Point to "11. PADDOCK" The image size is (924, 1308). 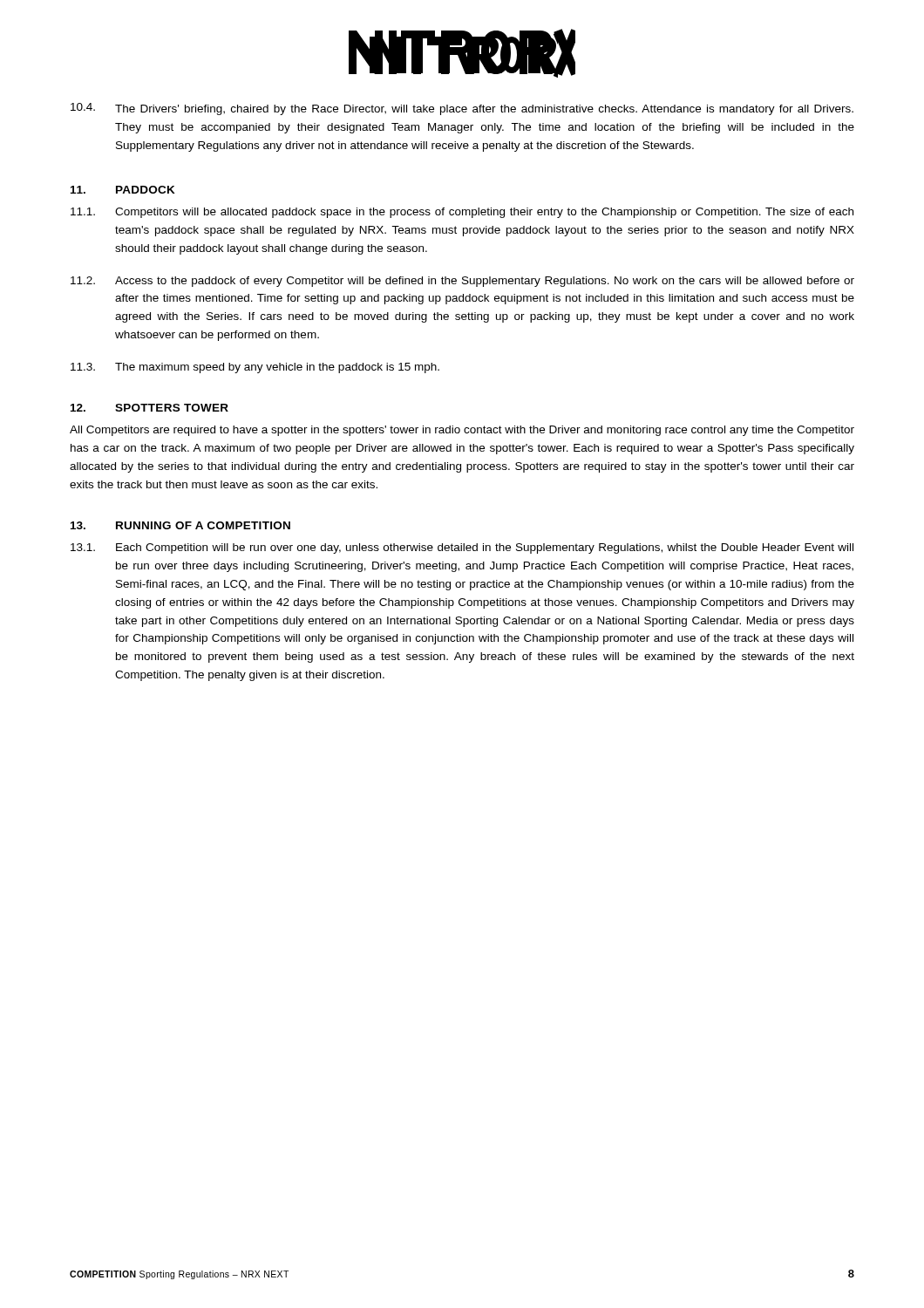[x=123, y=189]
